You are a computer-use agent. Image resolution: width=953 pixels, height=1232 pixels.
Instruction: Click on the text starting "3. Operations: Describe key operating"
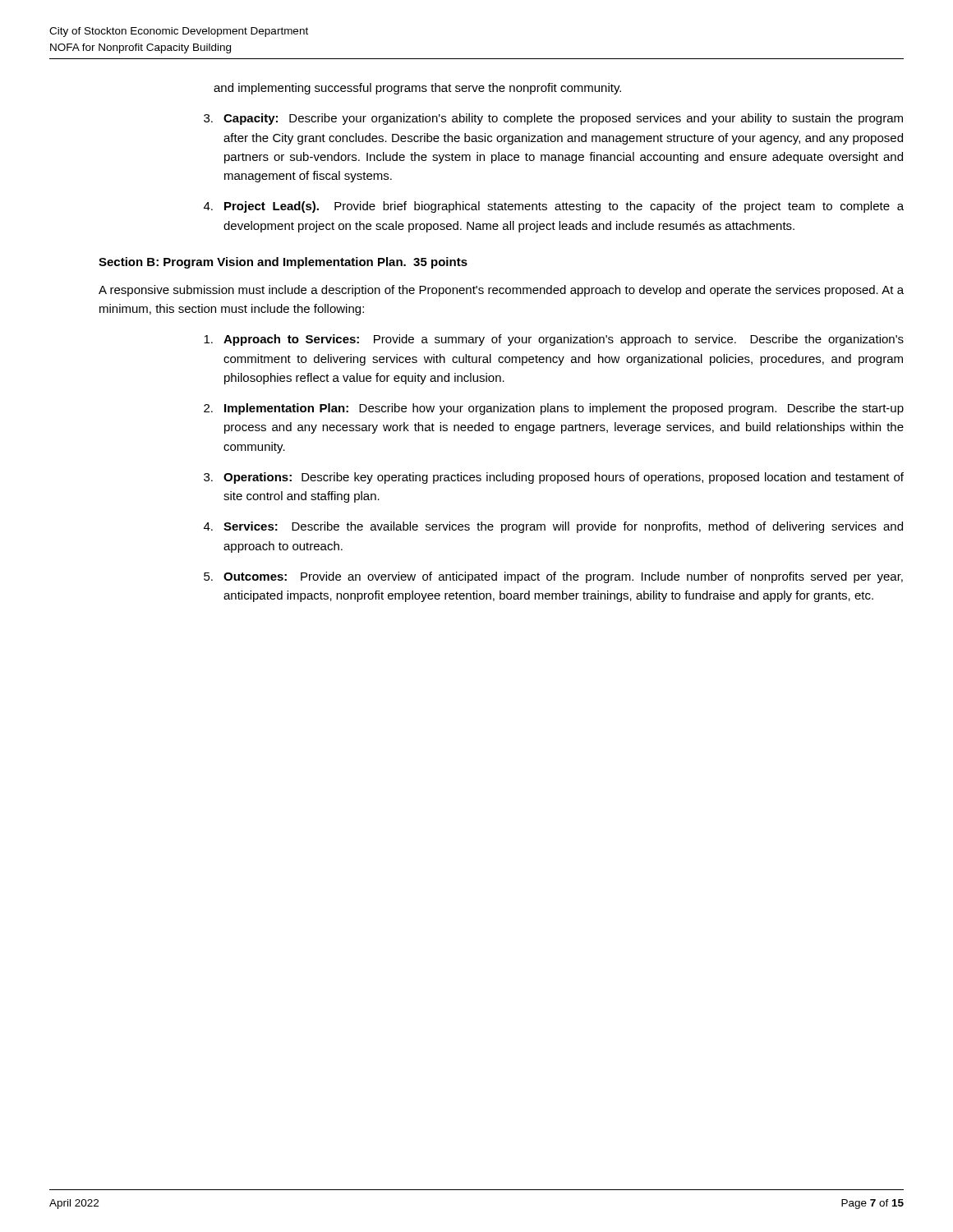(x=534, y=486)
